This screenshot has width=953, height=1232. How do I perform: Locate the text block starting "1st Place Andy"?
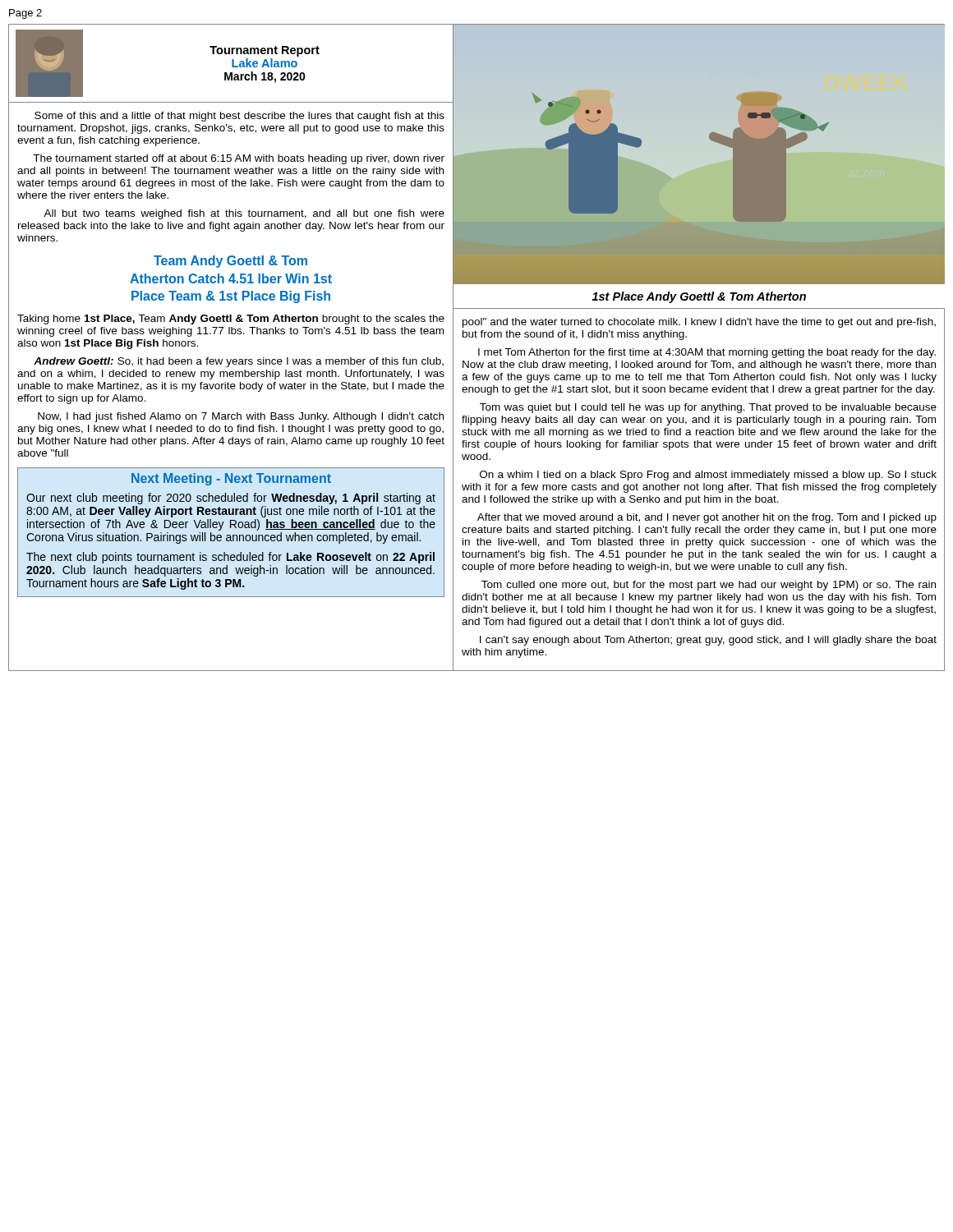tap(699, 296)
